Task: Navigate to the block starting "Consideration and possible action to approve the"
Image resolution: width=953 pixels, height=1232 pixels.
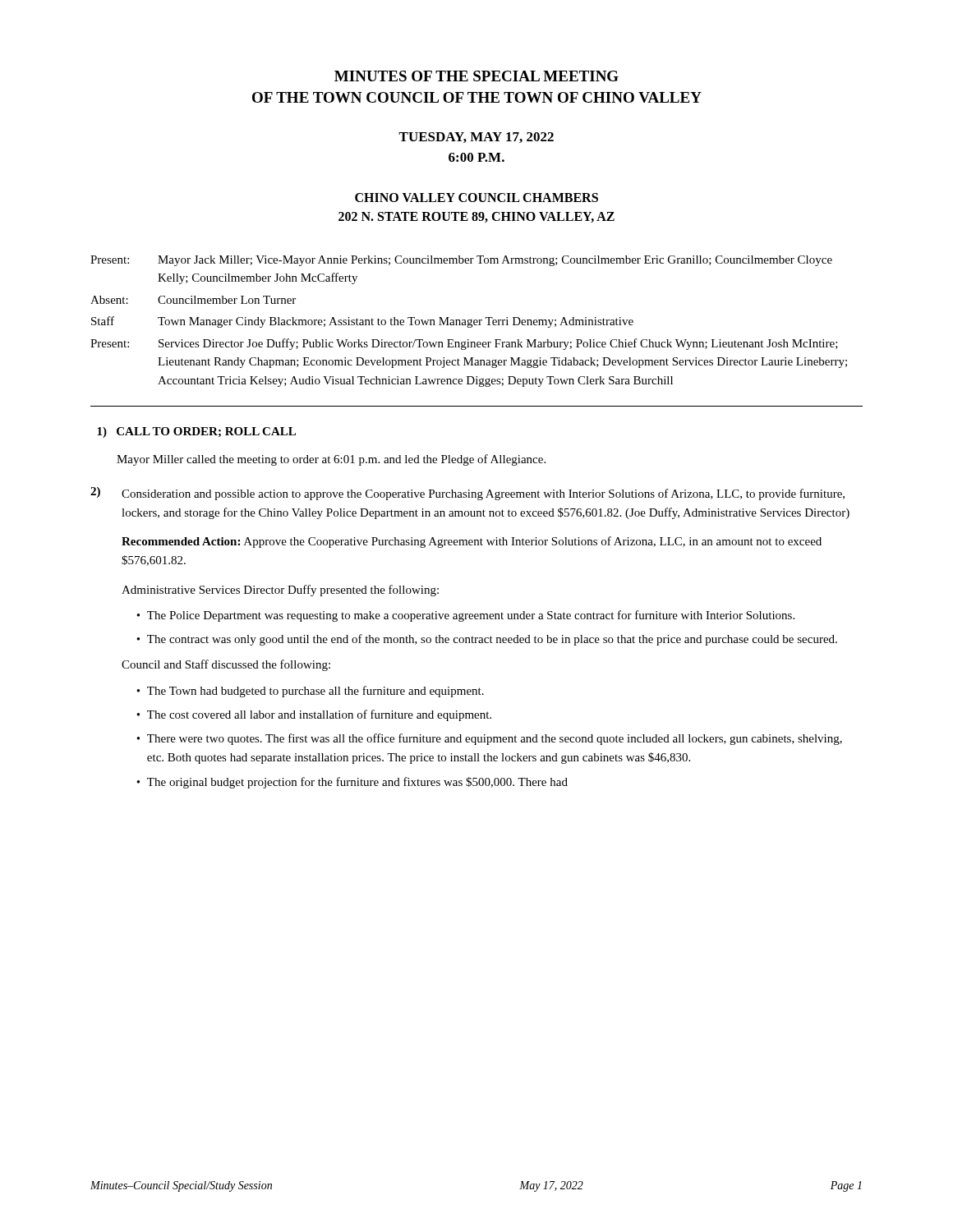Action: [486, 503]
